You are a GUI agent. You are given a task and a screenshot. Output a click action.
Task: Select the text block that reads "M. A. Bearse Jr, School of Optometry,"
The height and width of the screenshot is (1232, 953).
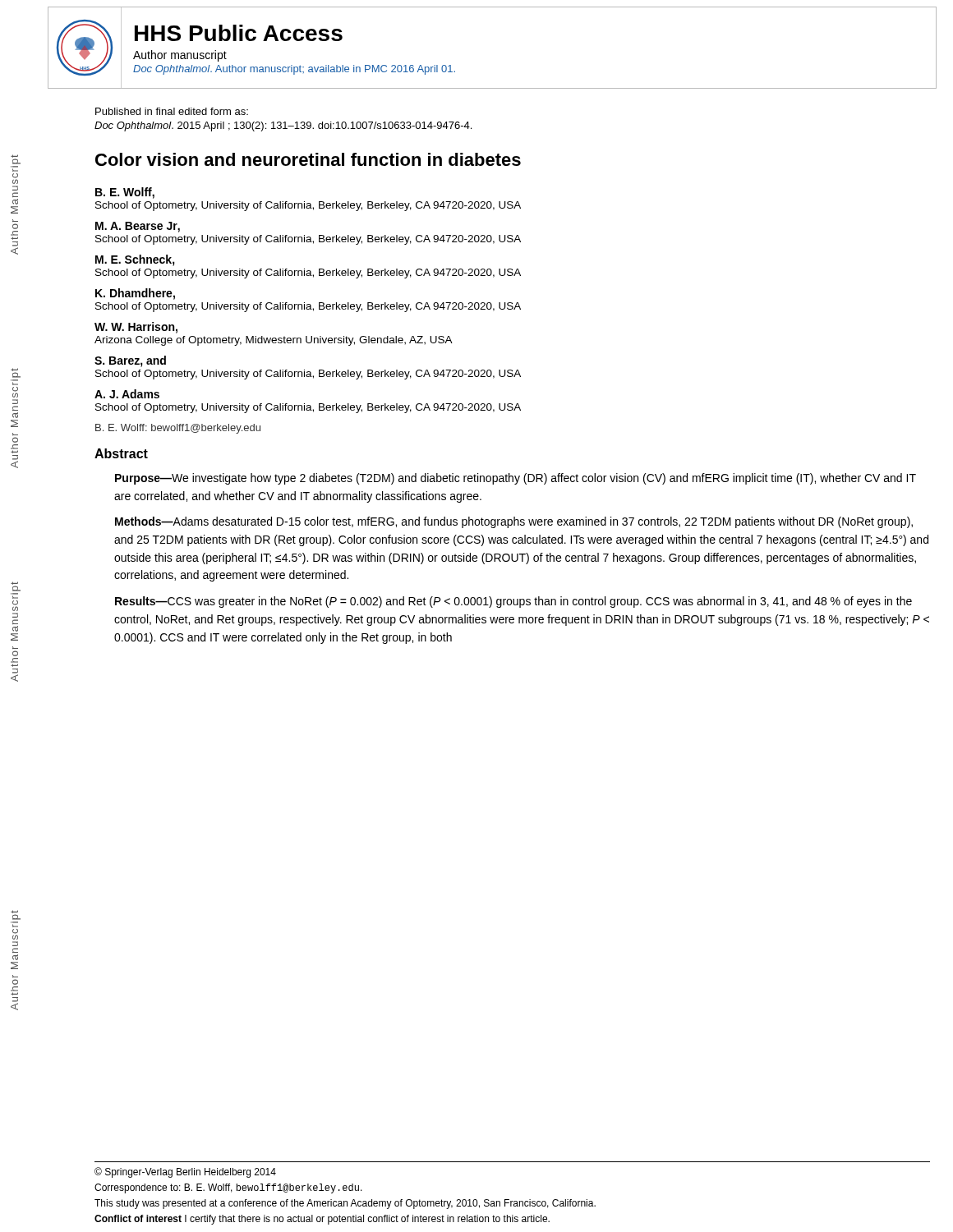[512, 232]
